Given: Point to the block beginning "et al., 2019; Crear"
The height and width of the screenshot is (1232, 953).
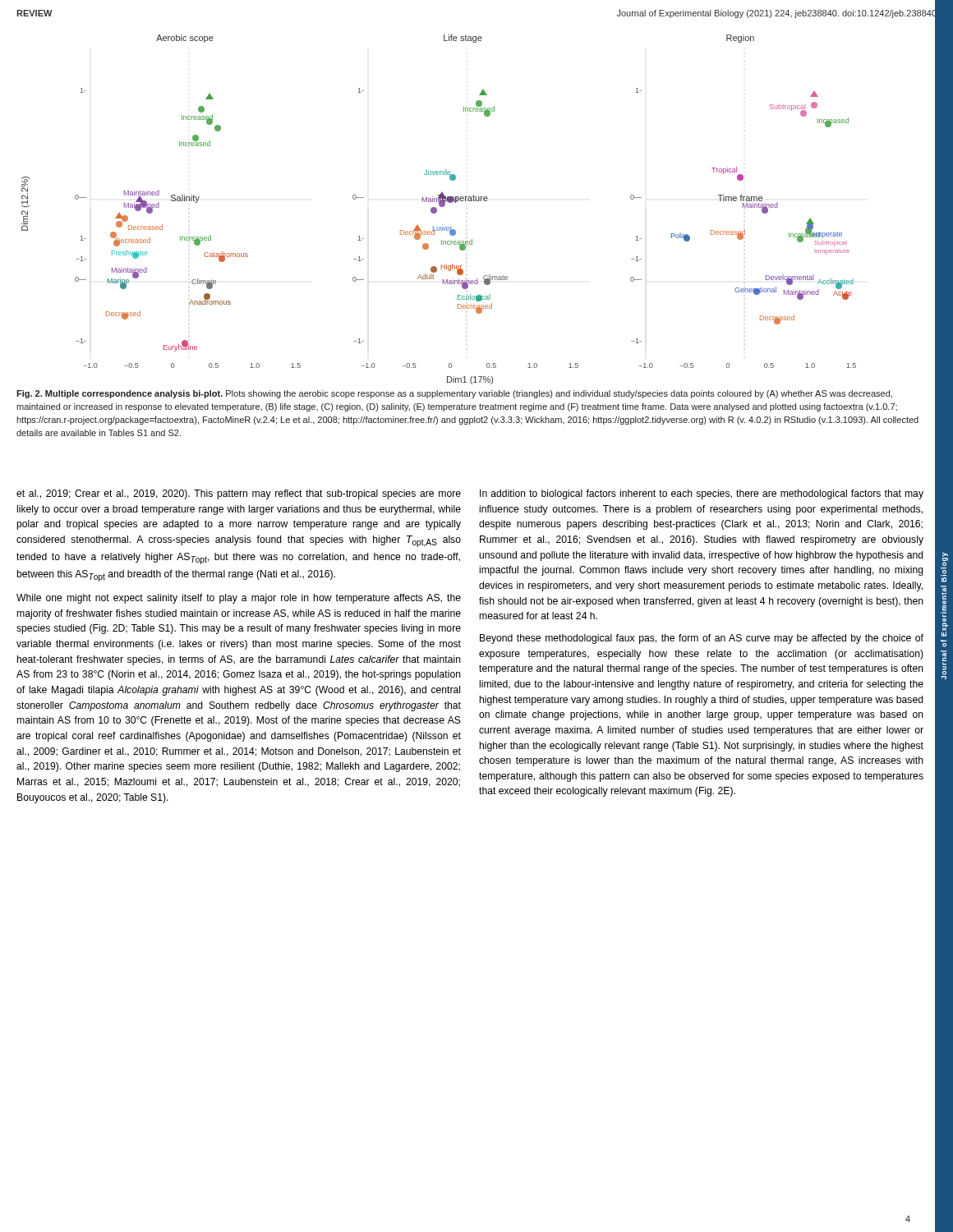Looking at the screenshot, I should pos(239,646).
